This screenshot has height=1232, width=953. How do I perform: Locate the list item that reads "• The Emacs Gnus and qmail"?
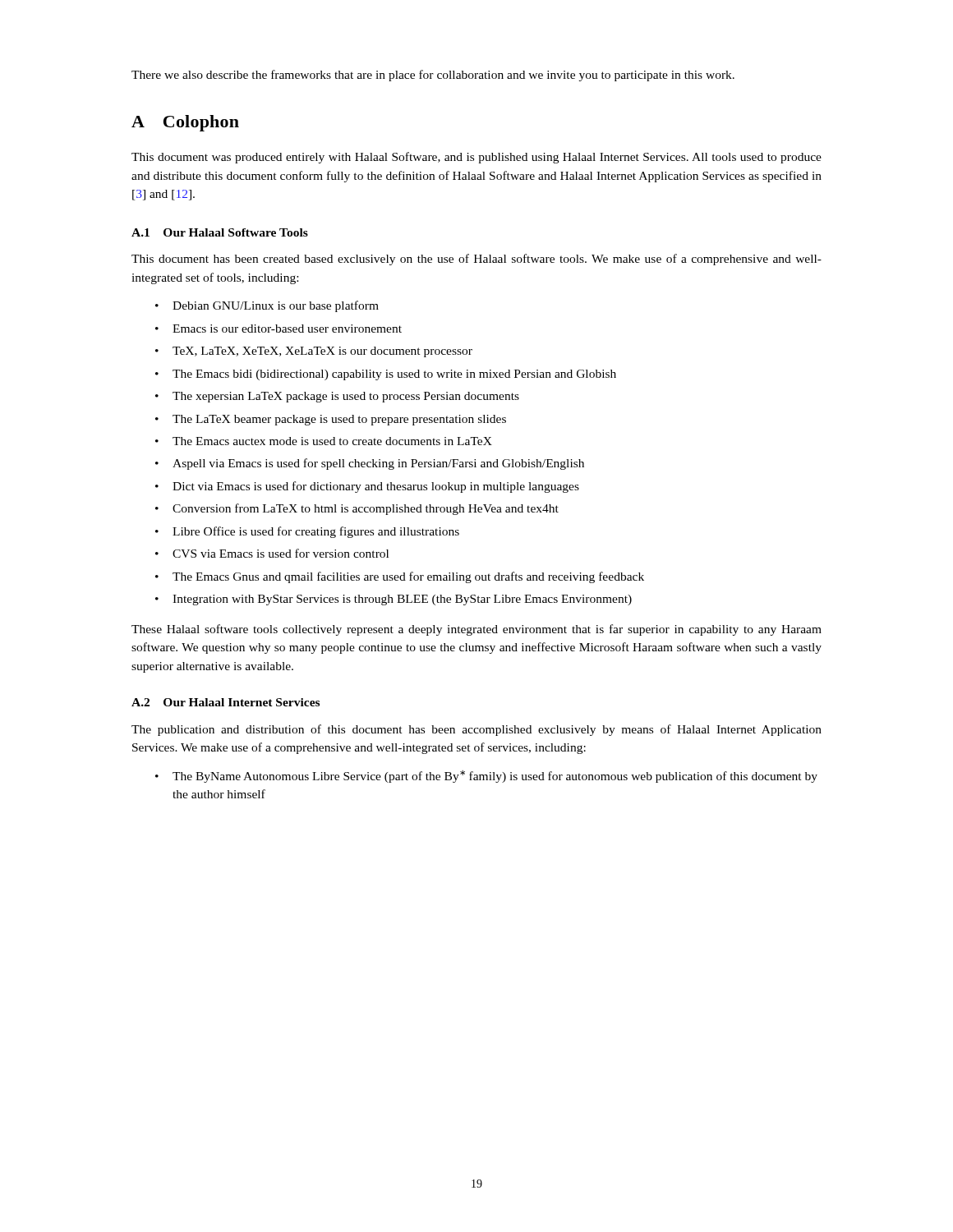pyautogui.click(x=488, y=577)
